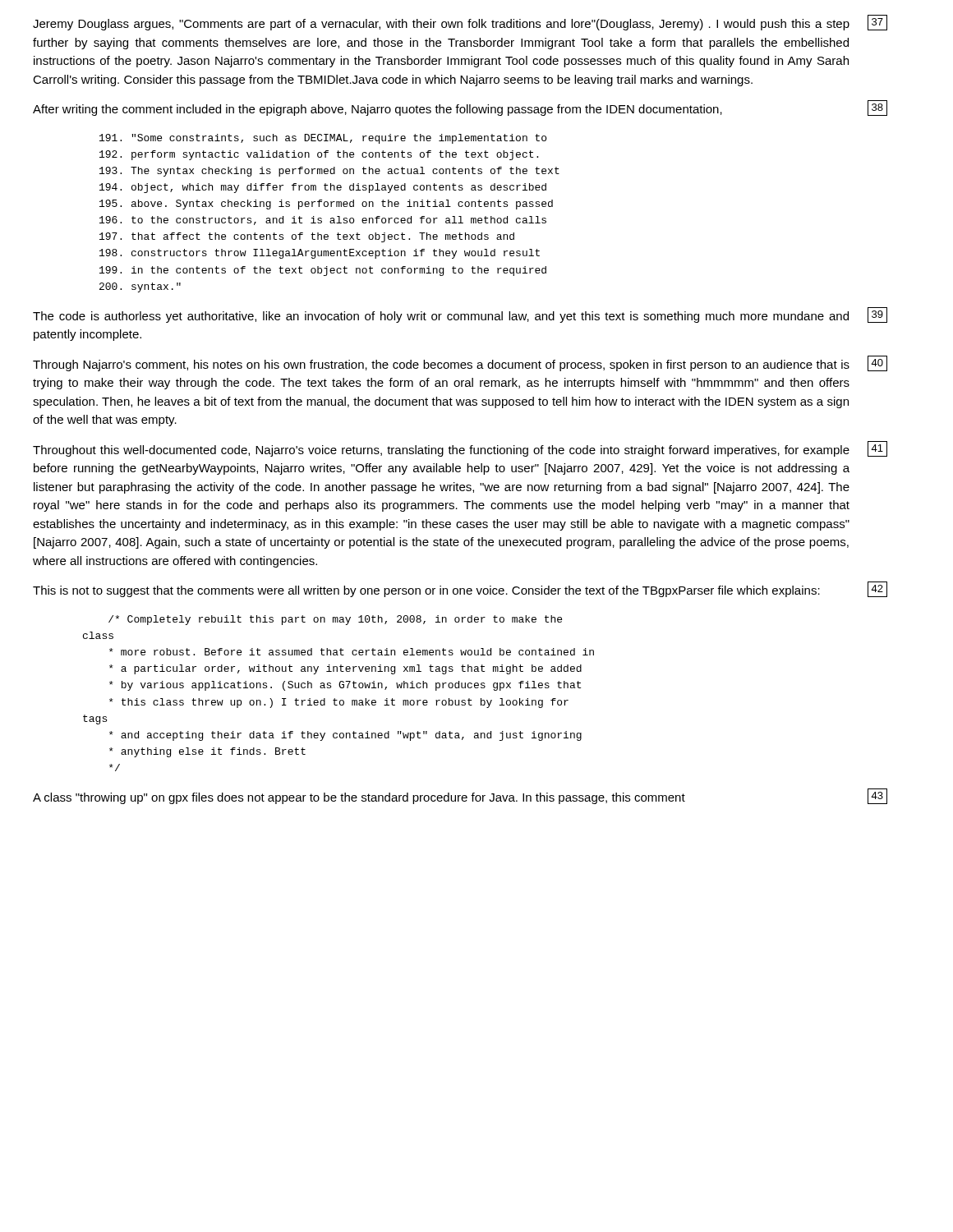Click on the text block that reads "After writing the comment"
The width and height of the screenshot is (953, 1232).
pyautogui.click(x=378, y=109)
